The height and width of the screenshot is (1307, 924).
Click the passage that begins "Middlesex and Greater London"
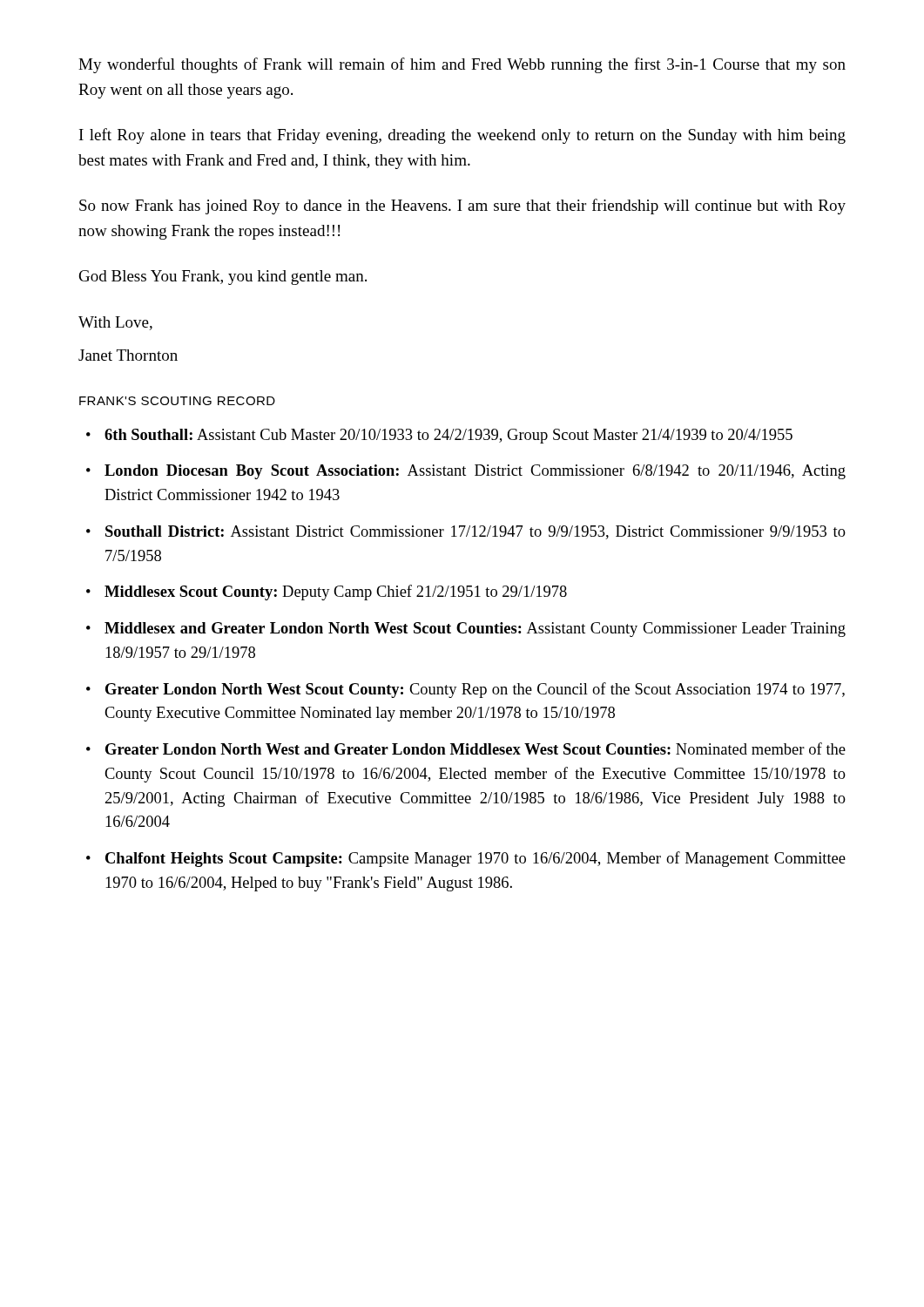[x=475, y=640]
